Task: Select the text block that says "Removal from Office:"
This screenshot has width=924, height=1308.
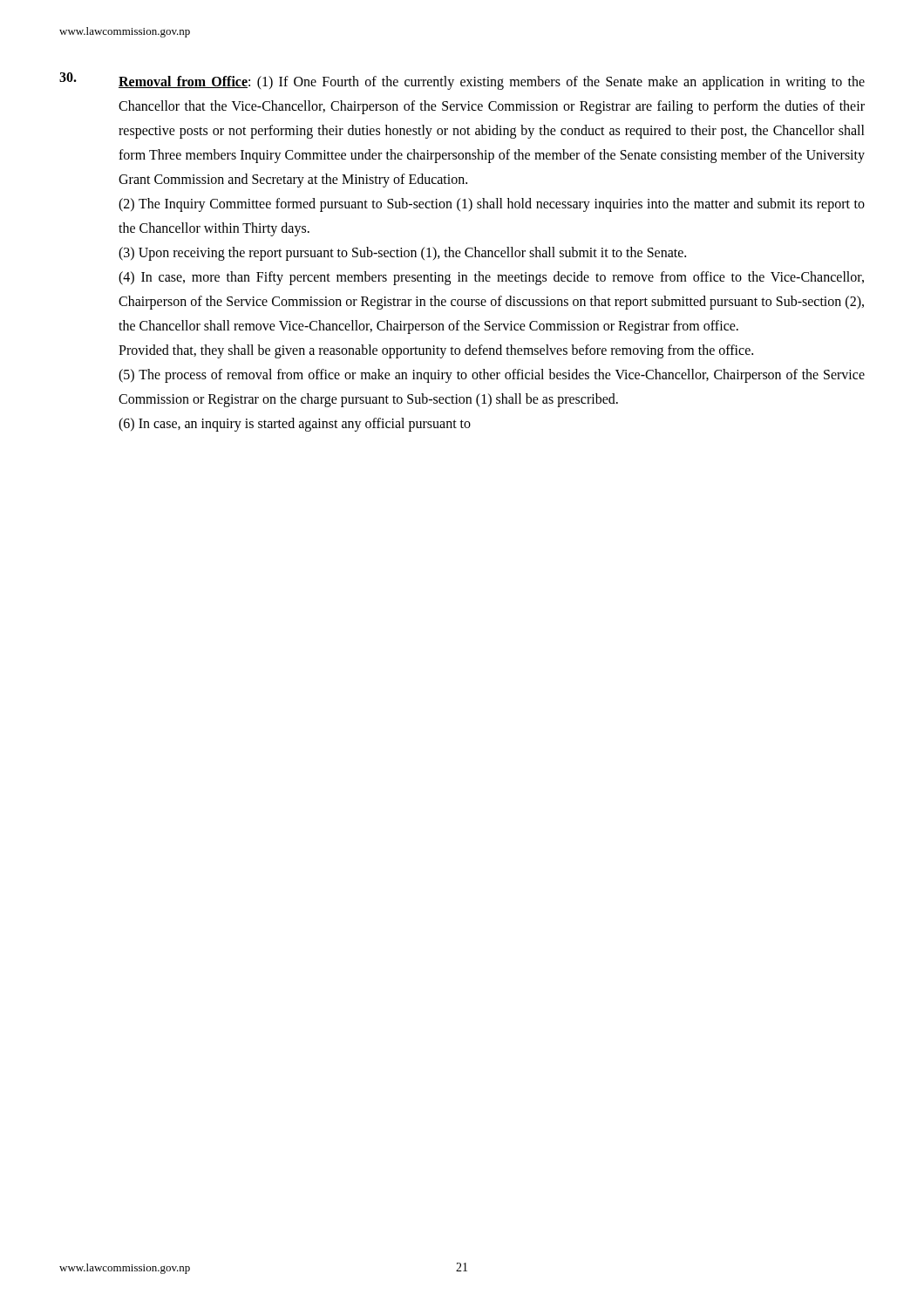Action: pos(462,253)
